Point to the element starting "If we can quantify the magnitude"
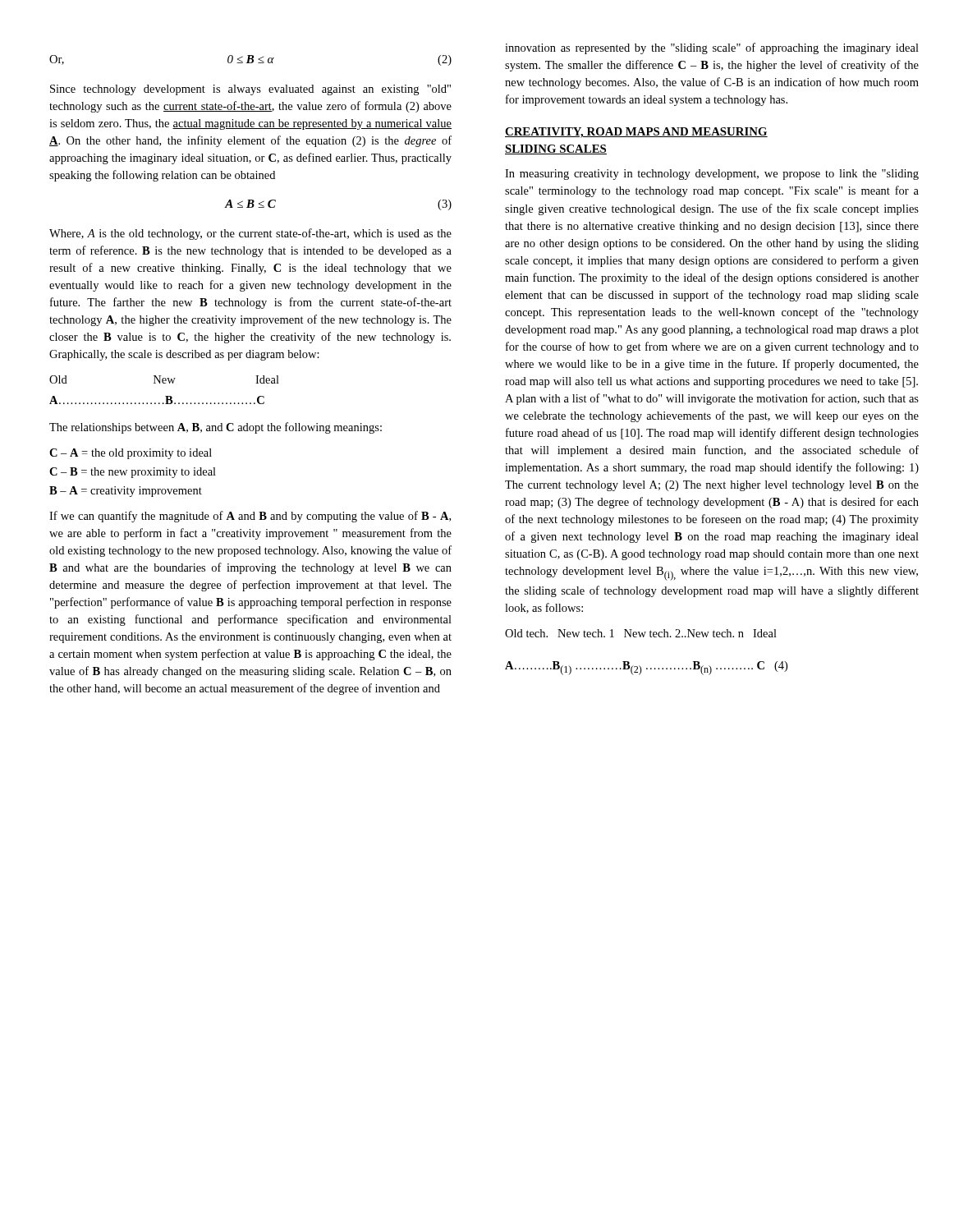 [250, 602]
